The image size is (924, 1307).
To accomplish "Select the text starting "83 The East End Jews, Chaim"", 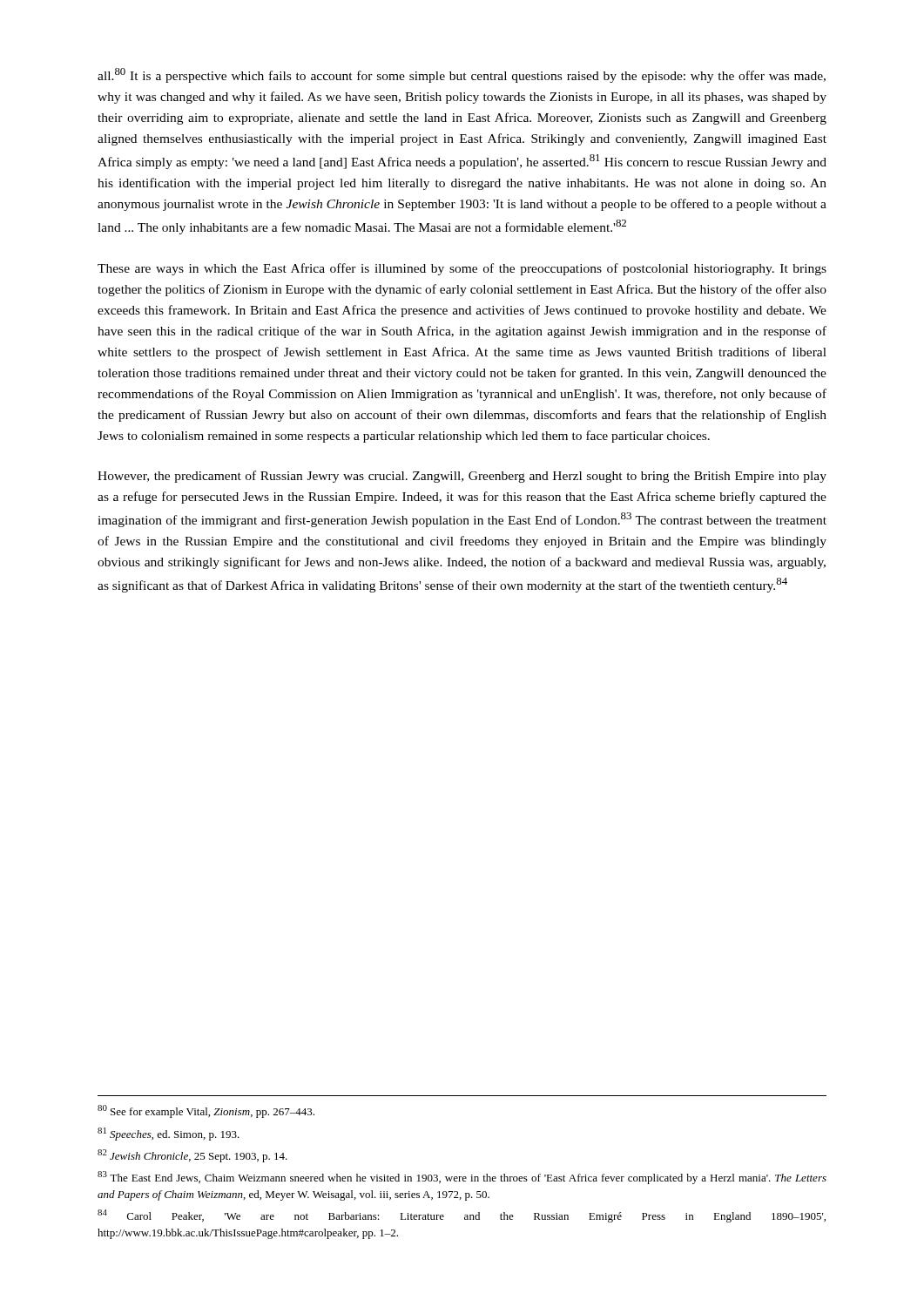I will pos(462,1185).
